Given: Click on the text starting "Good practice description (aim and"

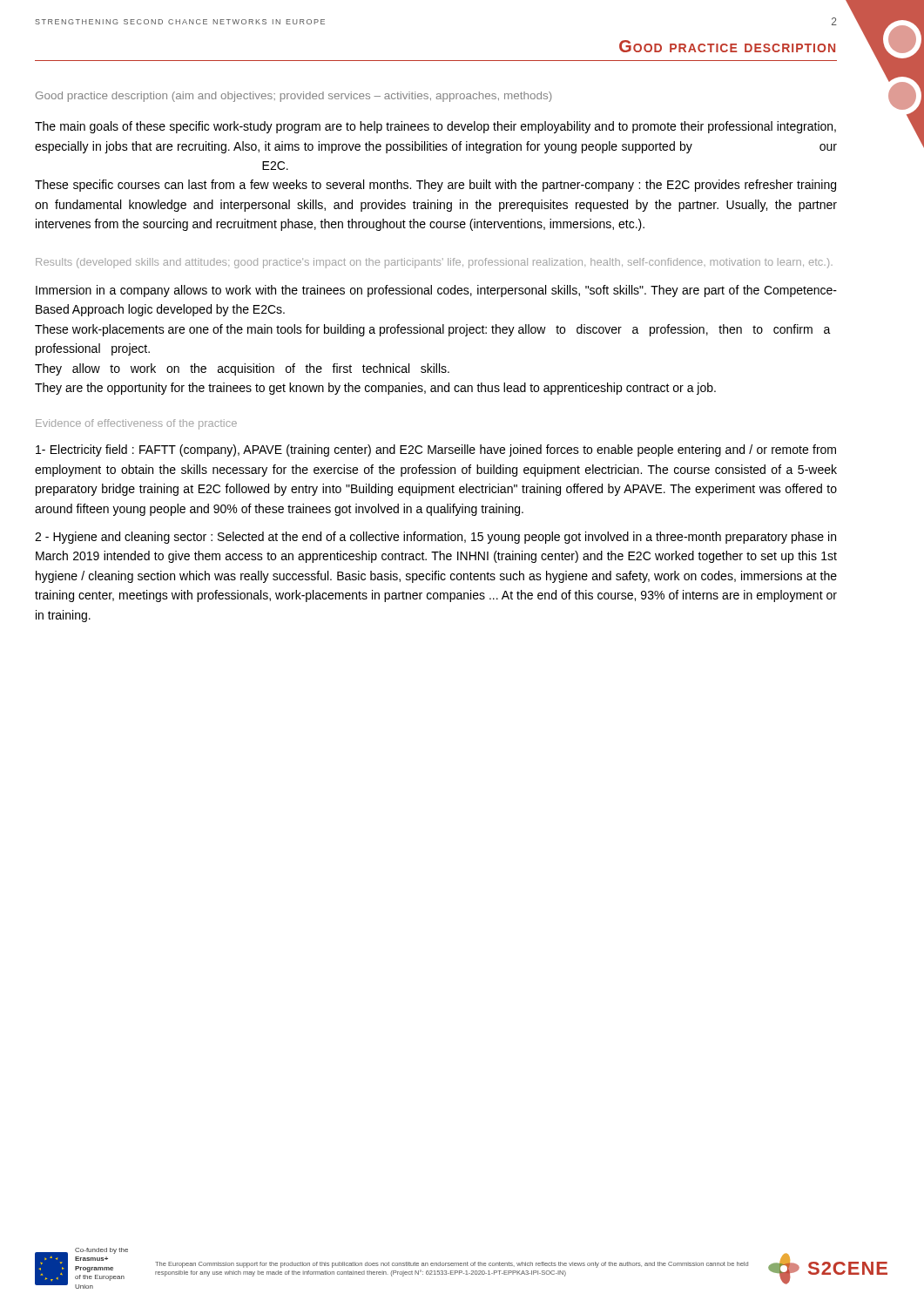Looking at the screenshot, I should (294, 95).
